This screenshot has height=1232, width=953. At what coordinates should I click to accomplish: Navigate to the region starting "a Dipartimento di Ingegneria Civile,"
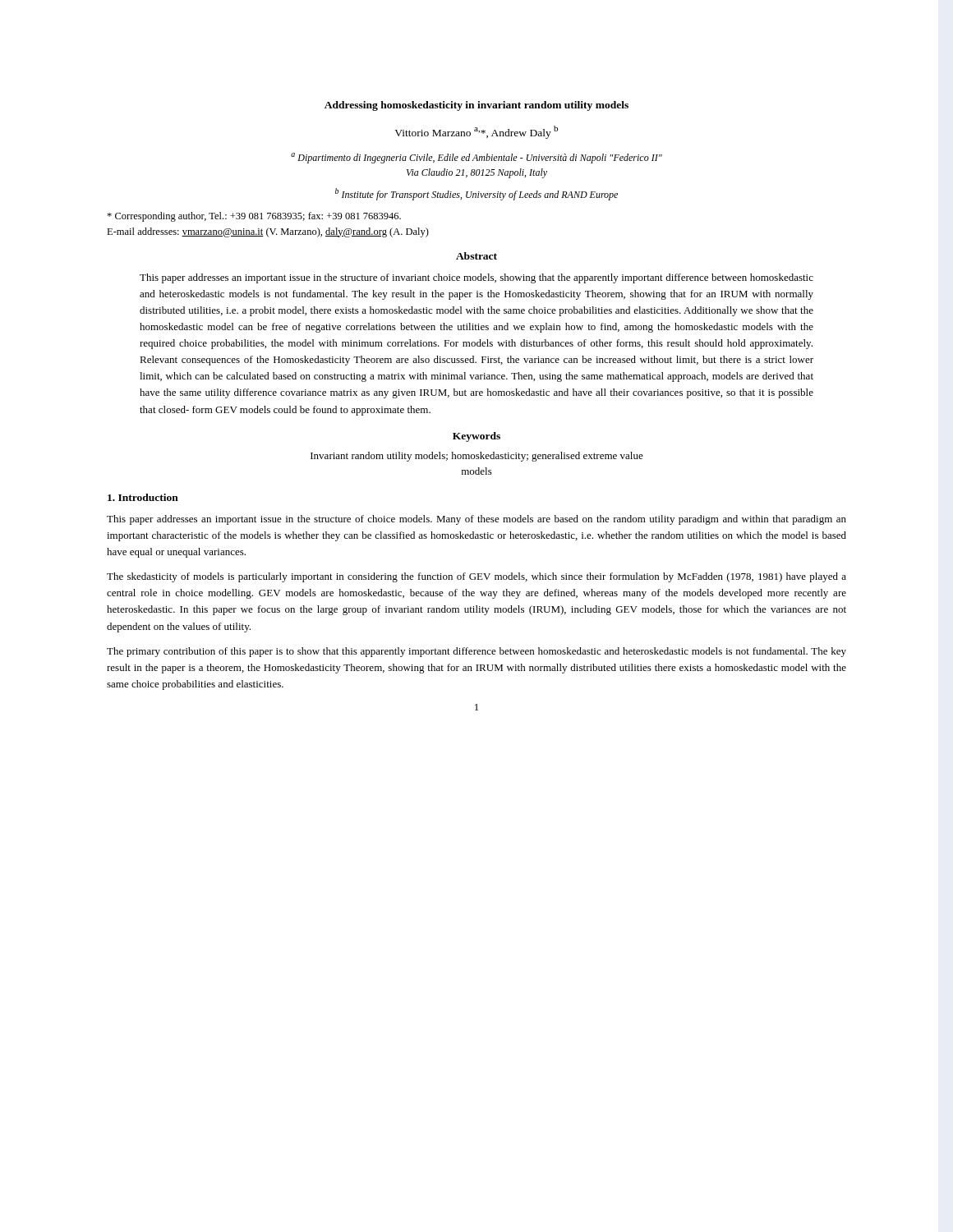pos(476,163)
